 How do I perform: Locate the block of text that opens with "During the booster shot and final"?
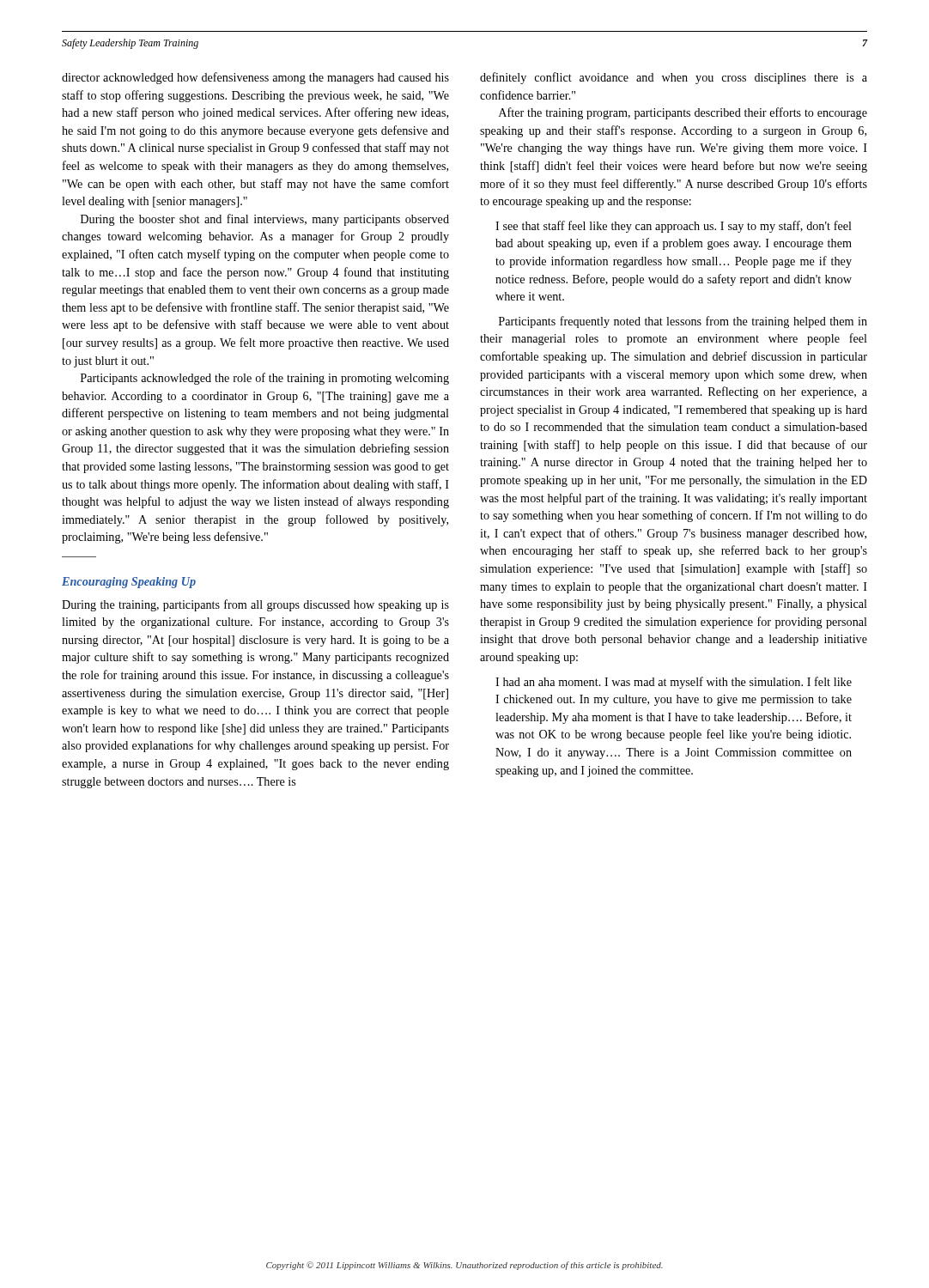pyautogui.click(x=255, y=290)
